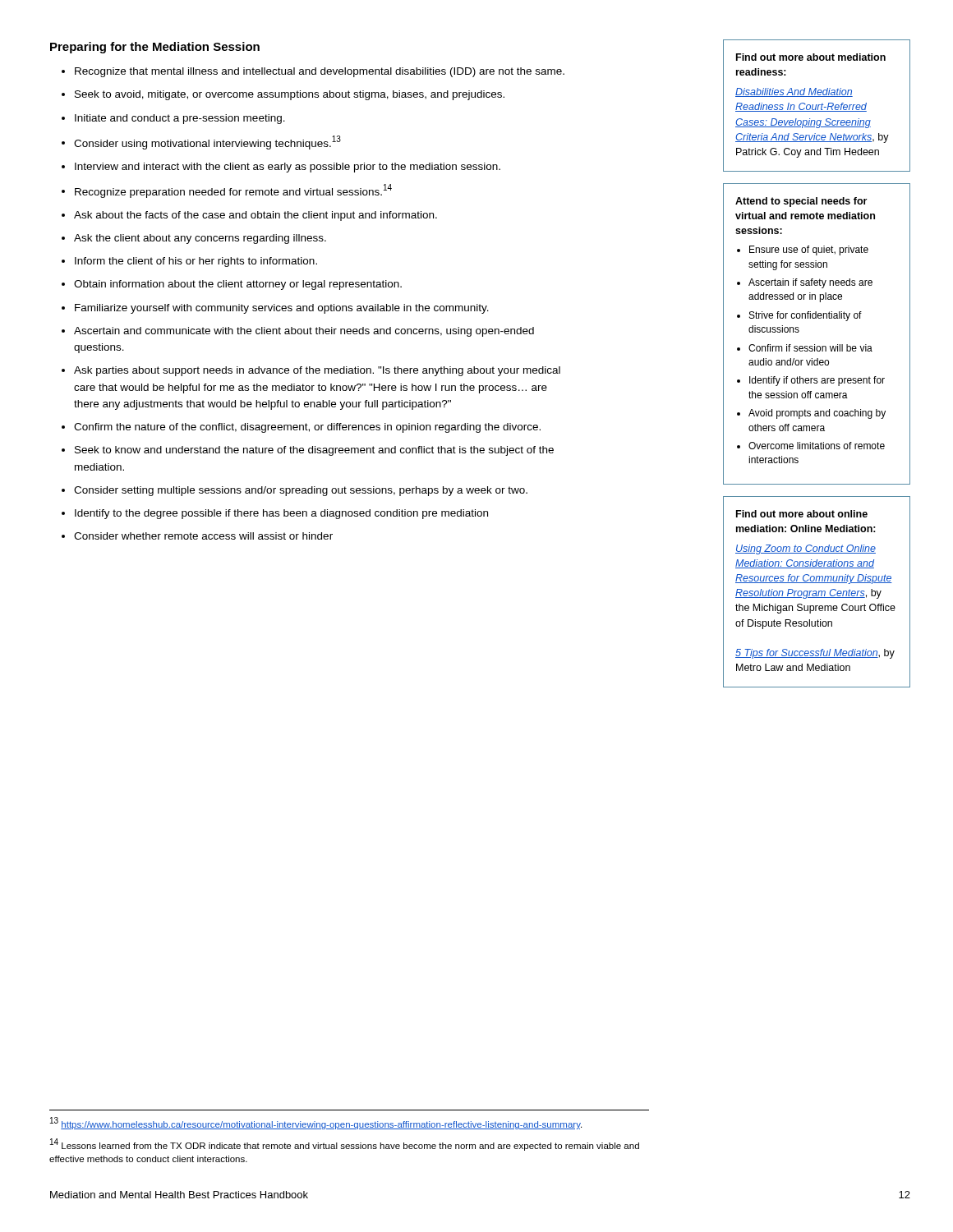
Task: Navigate to the element starting "Obtain information about the client attorney or legal"
Action: (x=238, y=284)
